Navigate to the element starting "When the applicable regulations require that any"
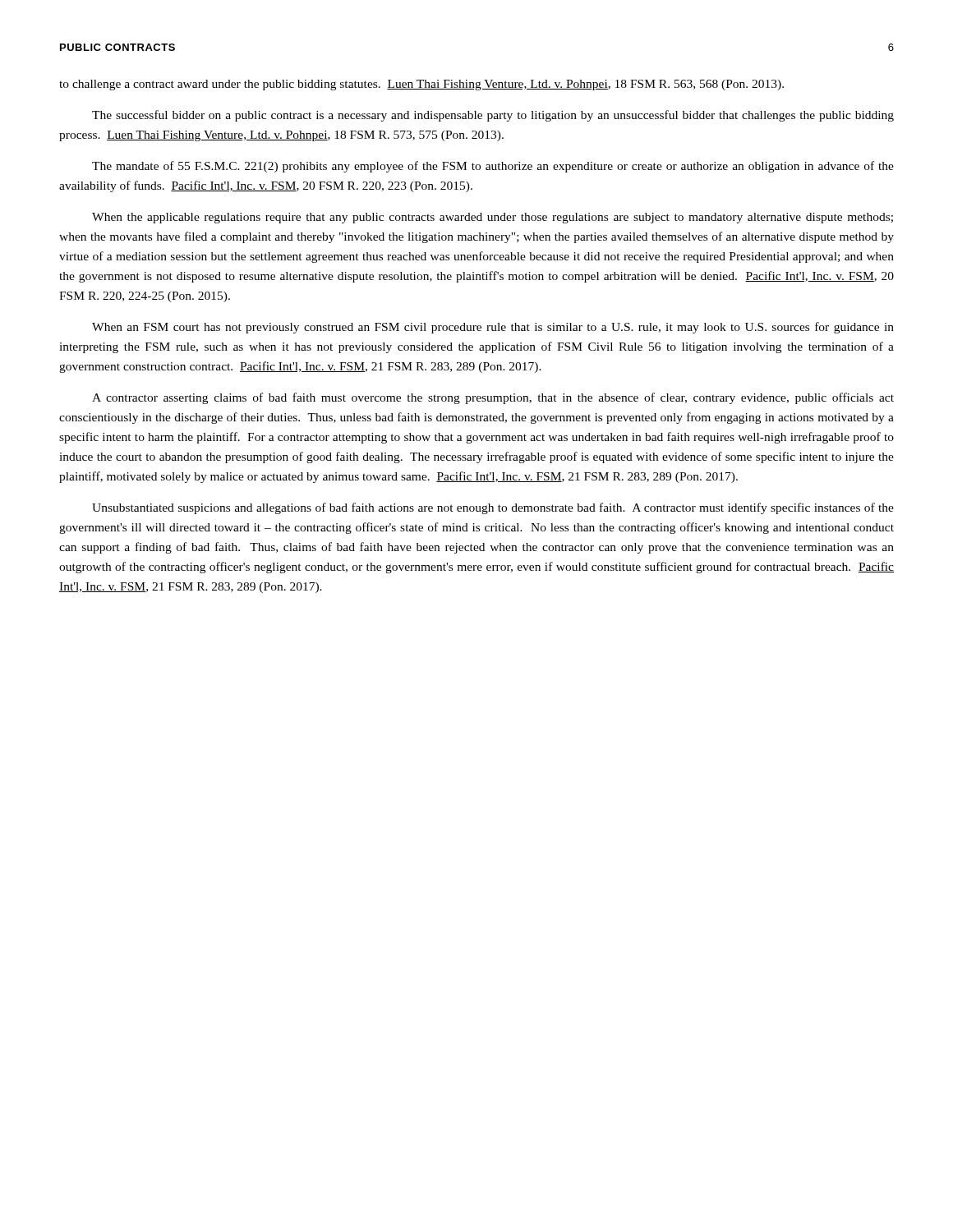 (x=476, y=256)
